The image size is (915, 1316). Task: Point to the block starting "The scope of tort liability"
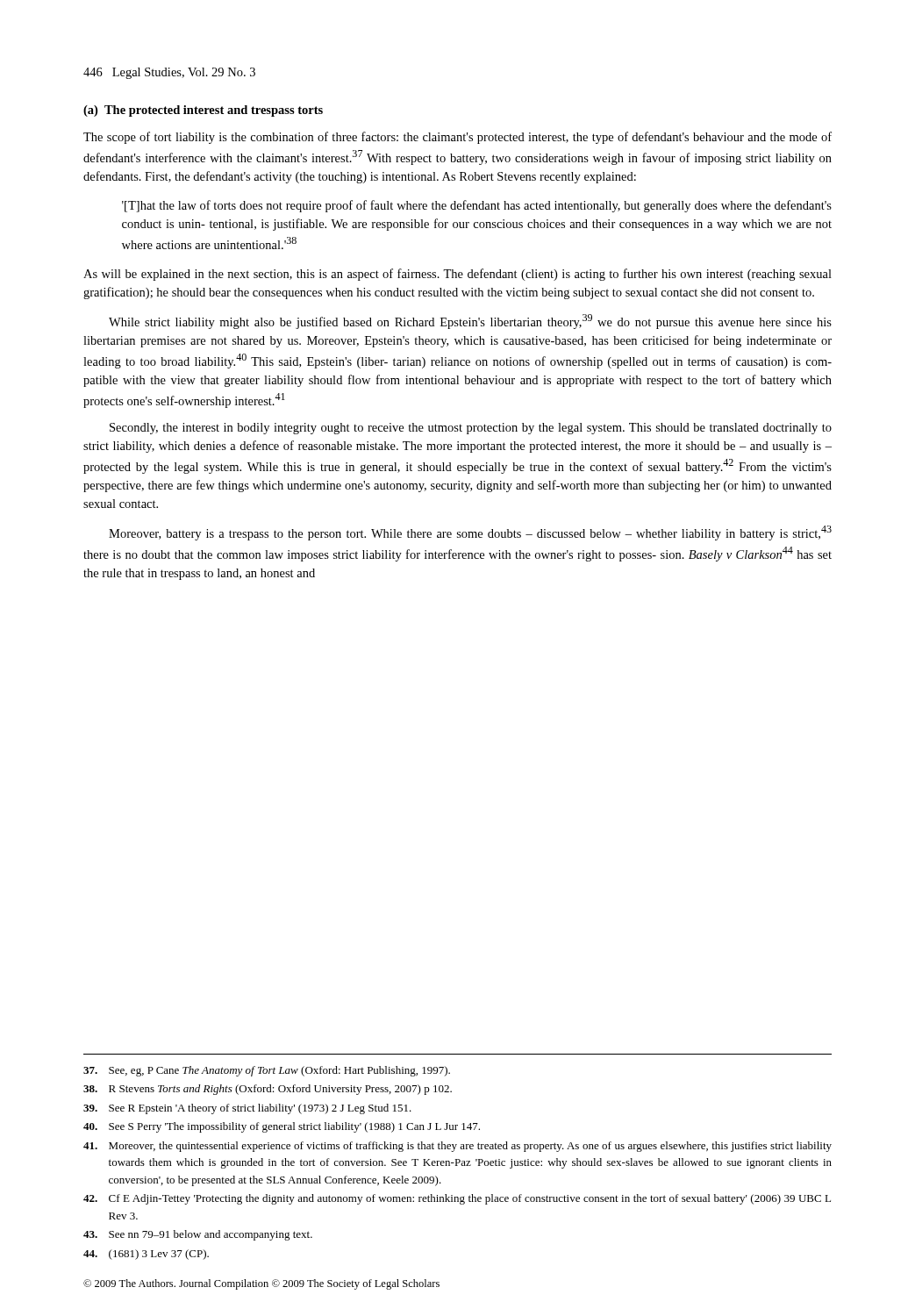(x=458, y=157)
